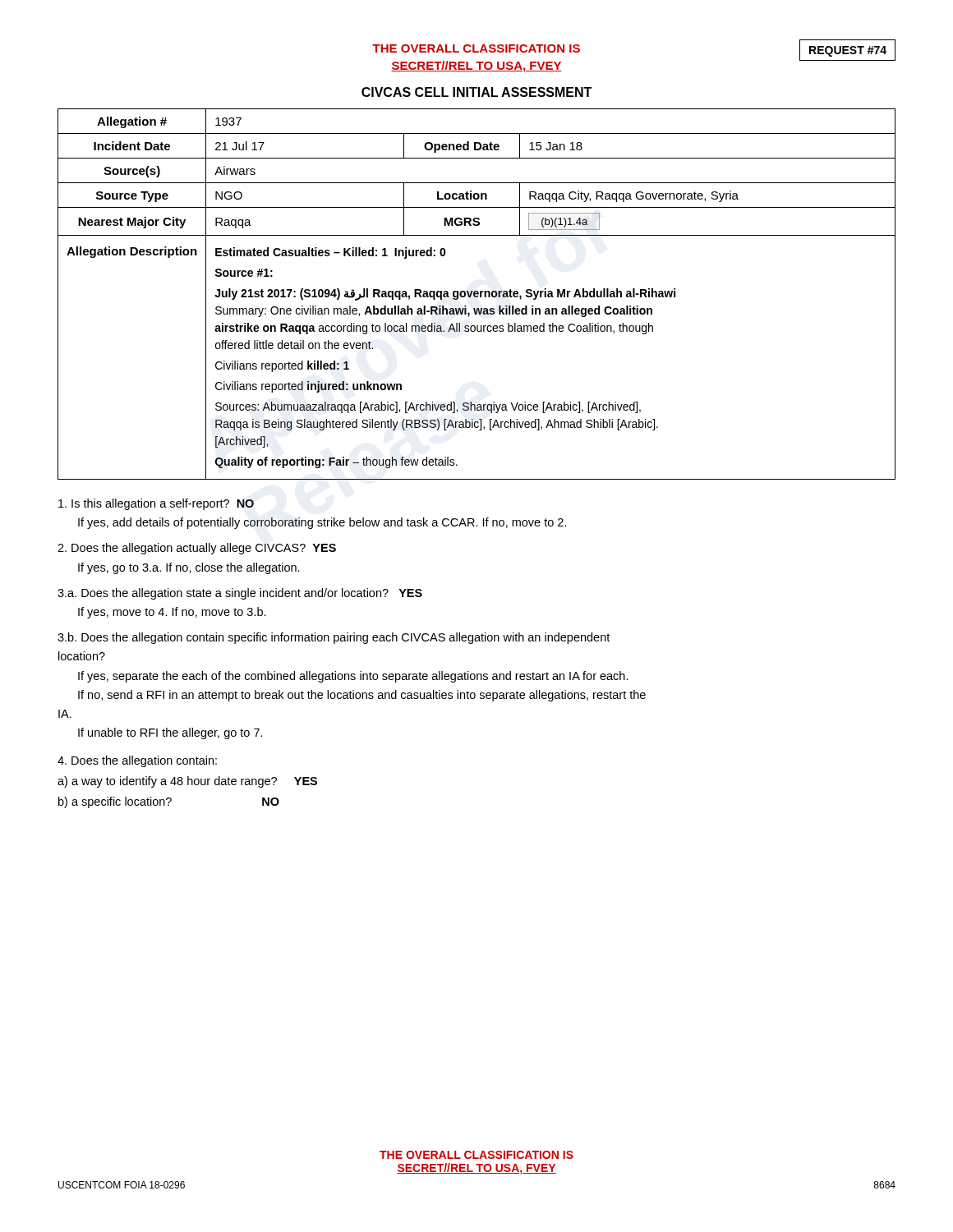Screen dimensions: 1232x953
Task: Navigate to the passage starting "3.b. Does the allegation contain specific information pairing"
Action: point(476,686)
